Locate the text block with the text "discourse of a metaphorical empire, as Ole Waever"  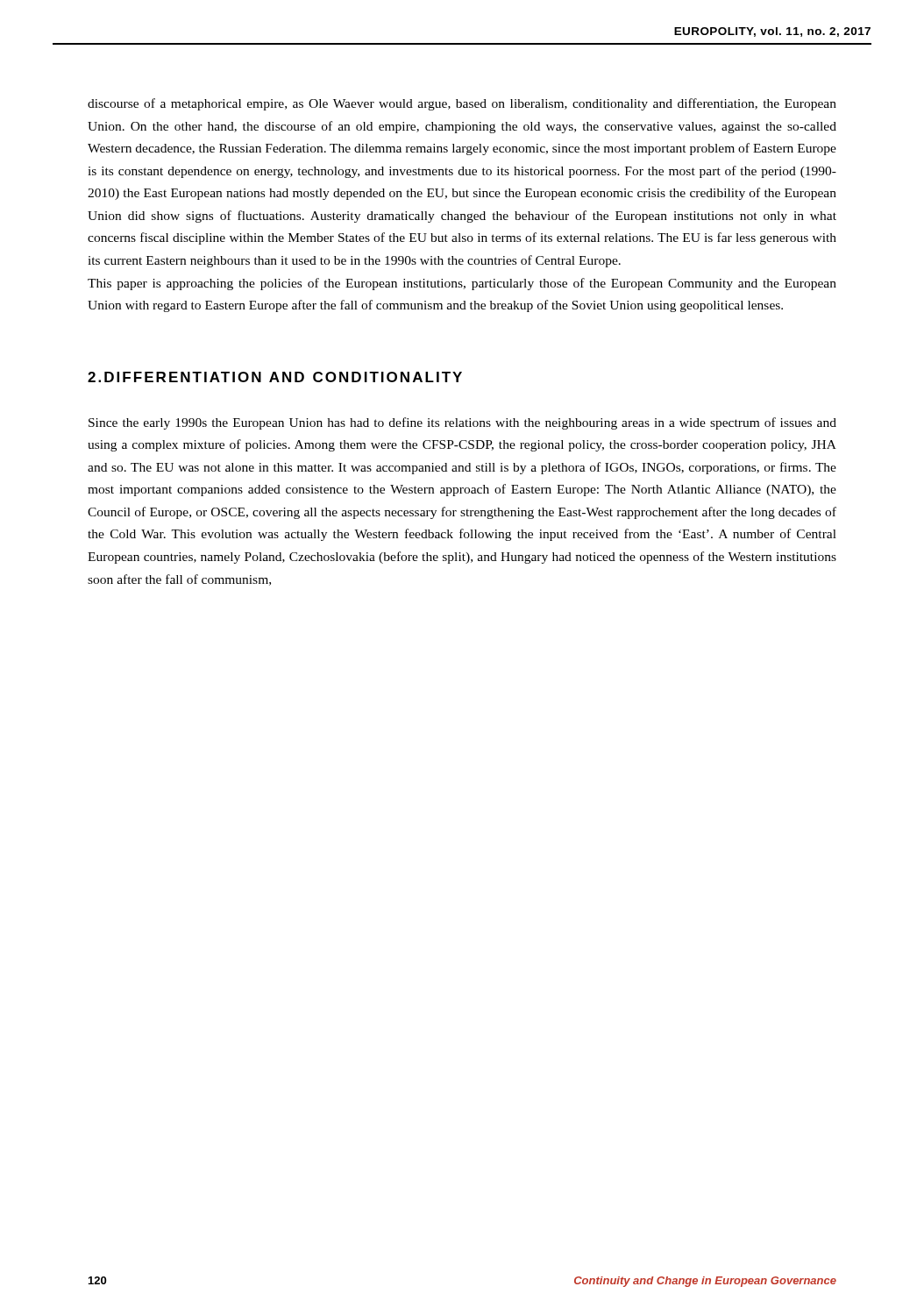tap(462, 181)
